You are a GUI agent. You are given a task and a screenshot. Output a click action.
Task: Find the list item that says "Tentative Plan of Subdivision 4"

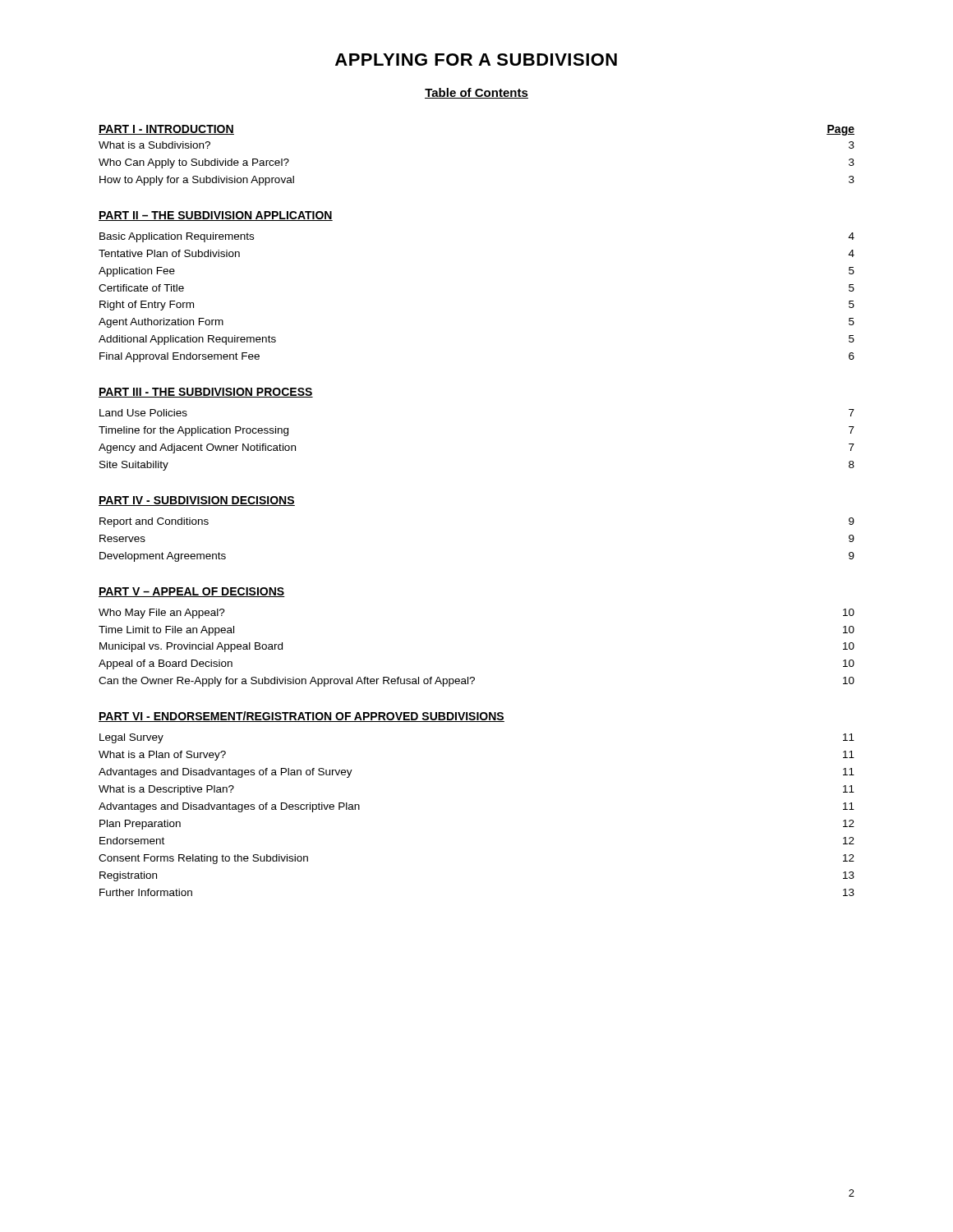[x=164, y=253]
